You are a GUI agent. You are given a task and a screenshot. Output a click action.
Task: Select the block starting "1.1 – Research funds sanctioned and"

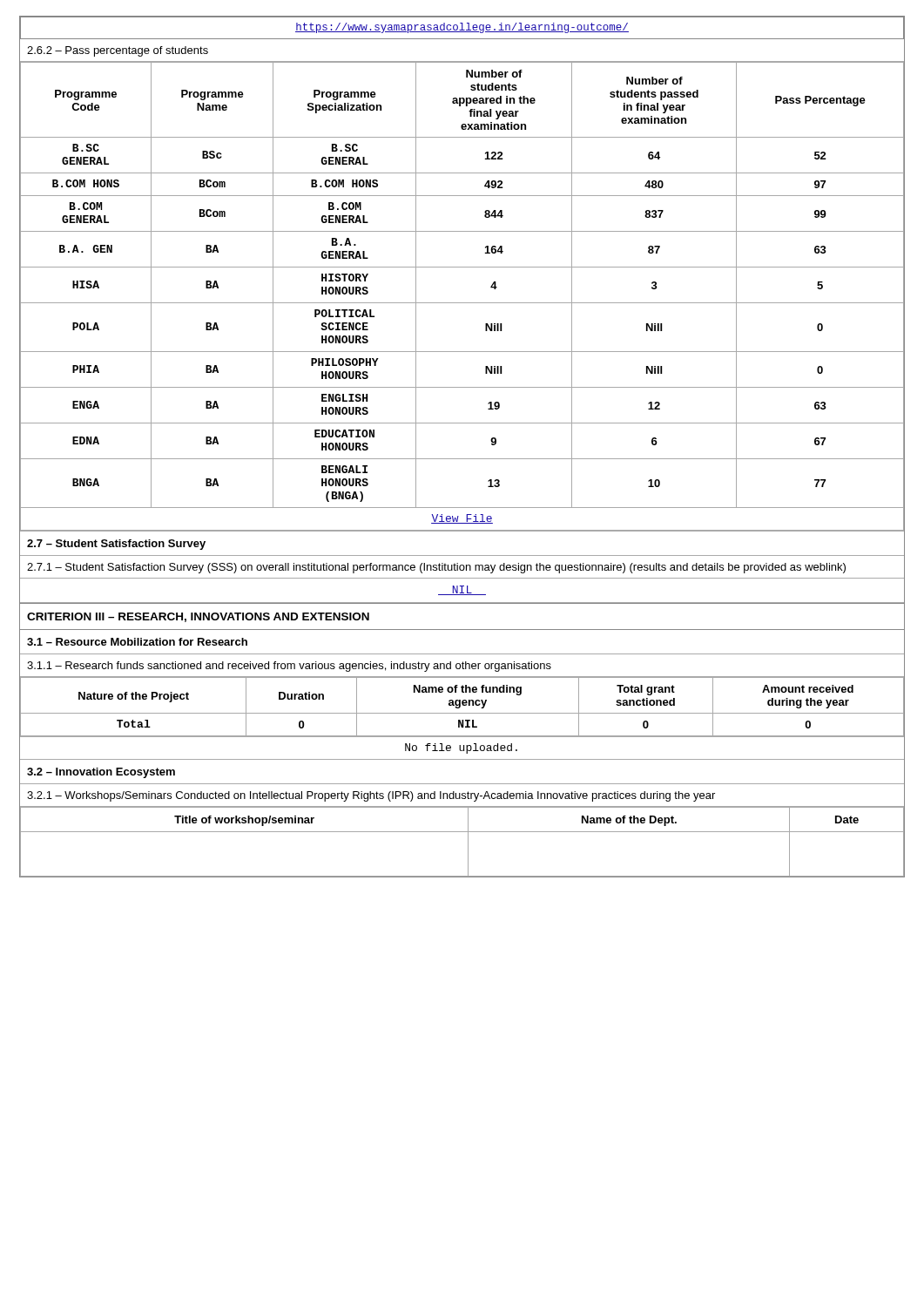tap(289, 665)
